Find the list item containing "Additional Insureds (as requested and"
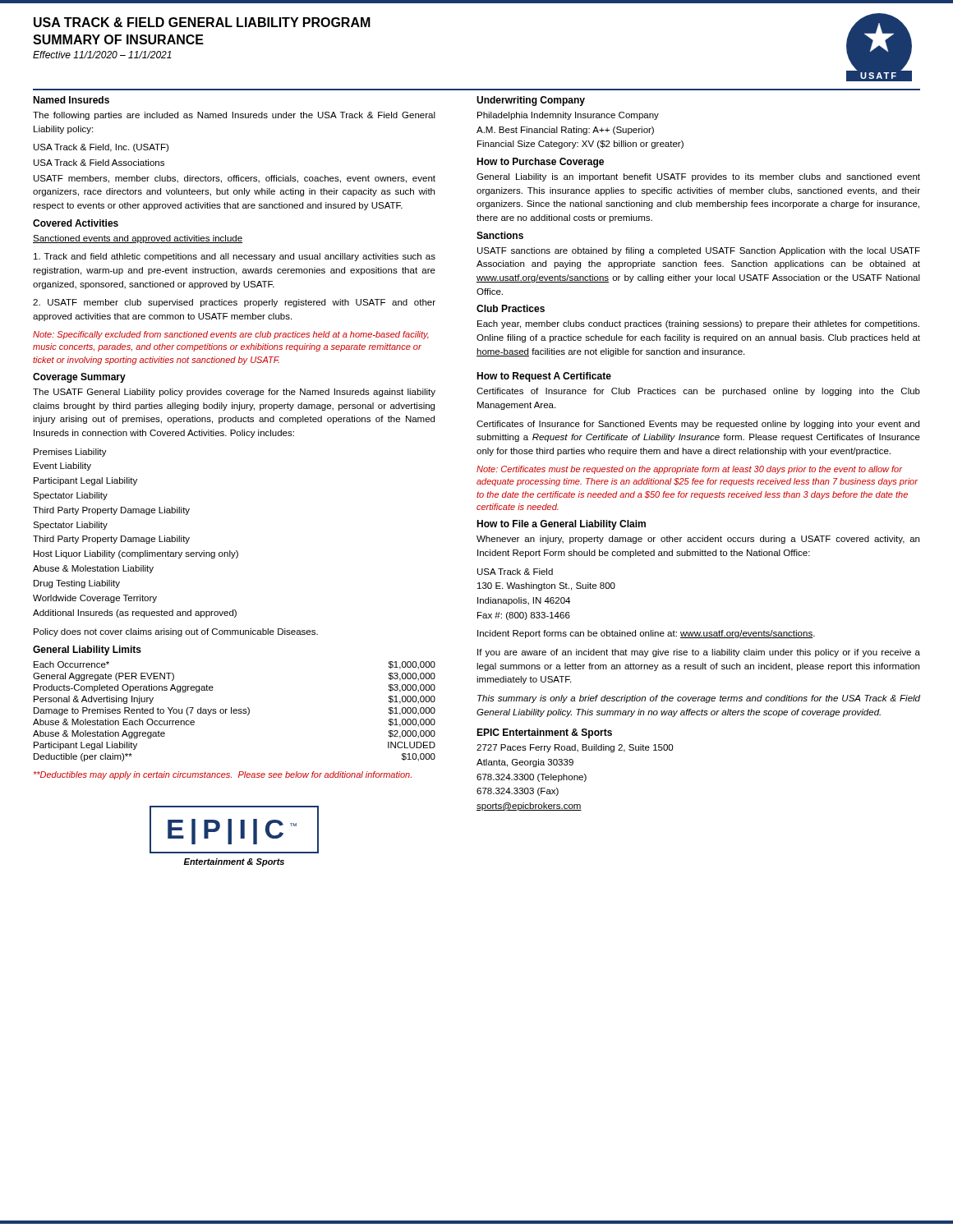 pos(135,612)
